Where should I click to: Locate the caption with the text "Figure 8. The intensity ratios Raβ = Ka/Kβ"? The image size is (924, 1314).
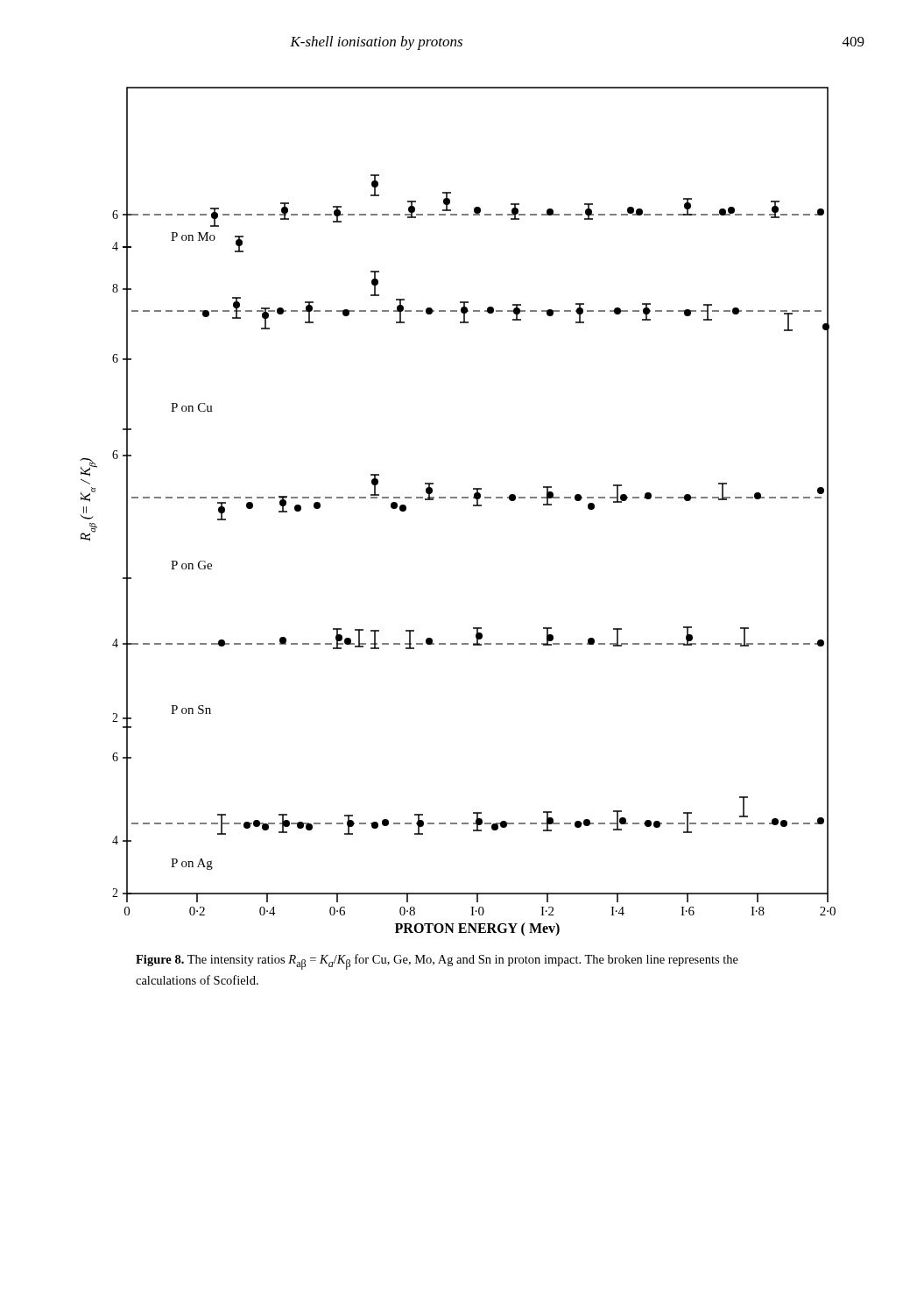pyautogui.click(x=437, y=970)
